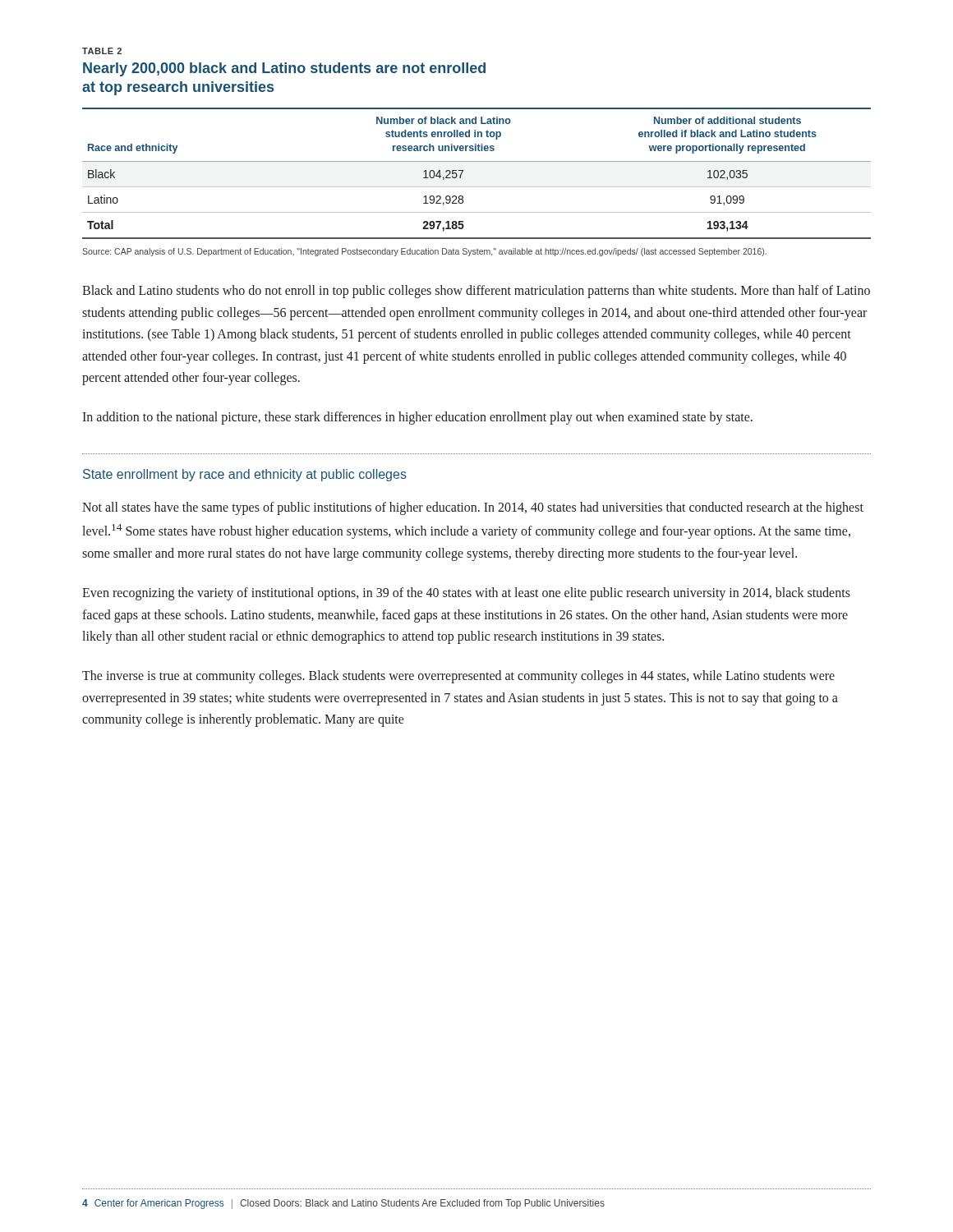Locate the text starting "Nearly 200,000 black"

point(284,77)
